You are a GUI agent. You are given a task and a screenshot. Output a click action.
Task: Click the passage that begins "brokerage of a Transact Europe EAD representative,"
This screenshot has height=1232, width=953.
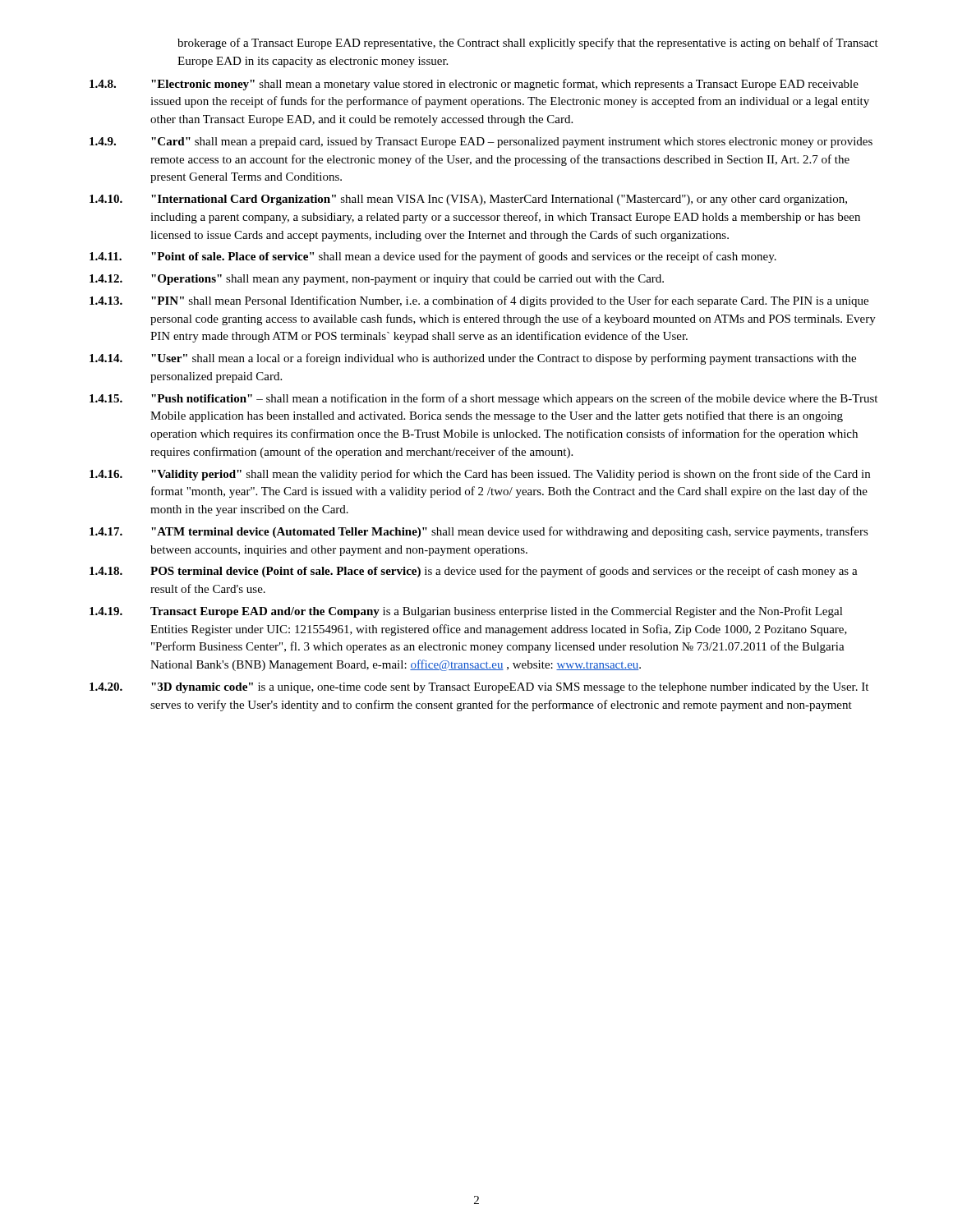(528, 52)
